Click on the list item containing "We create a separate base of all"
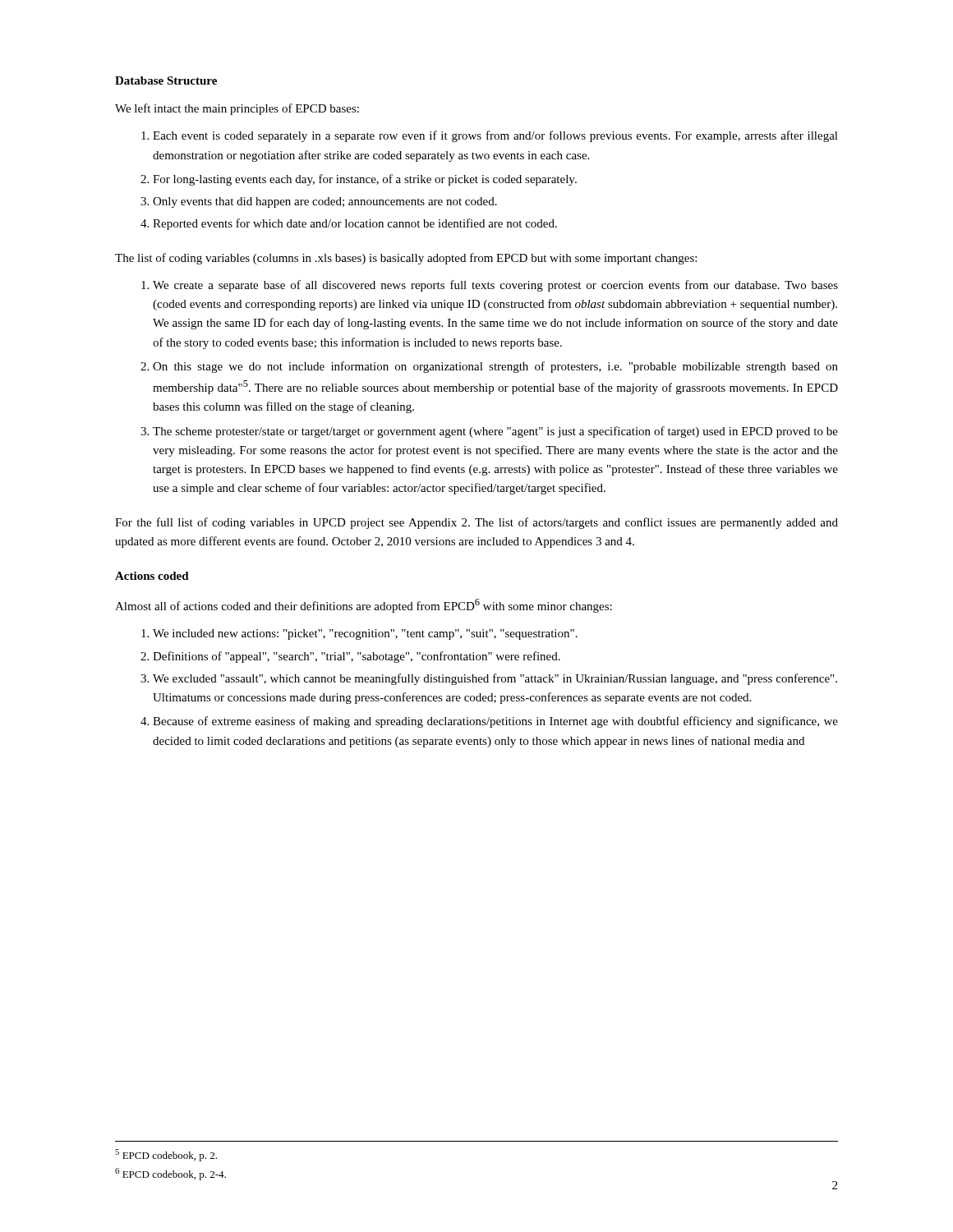The height and width of the screenshot is (1232, 953). pos(495,387)
